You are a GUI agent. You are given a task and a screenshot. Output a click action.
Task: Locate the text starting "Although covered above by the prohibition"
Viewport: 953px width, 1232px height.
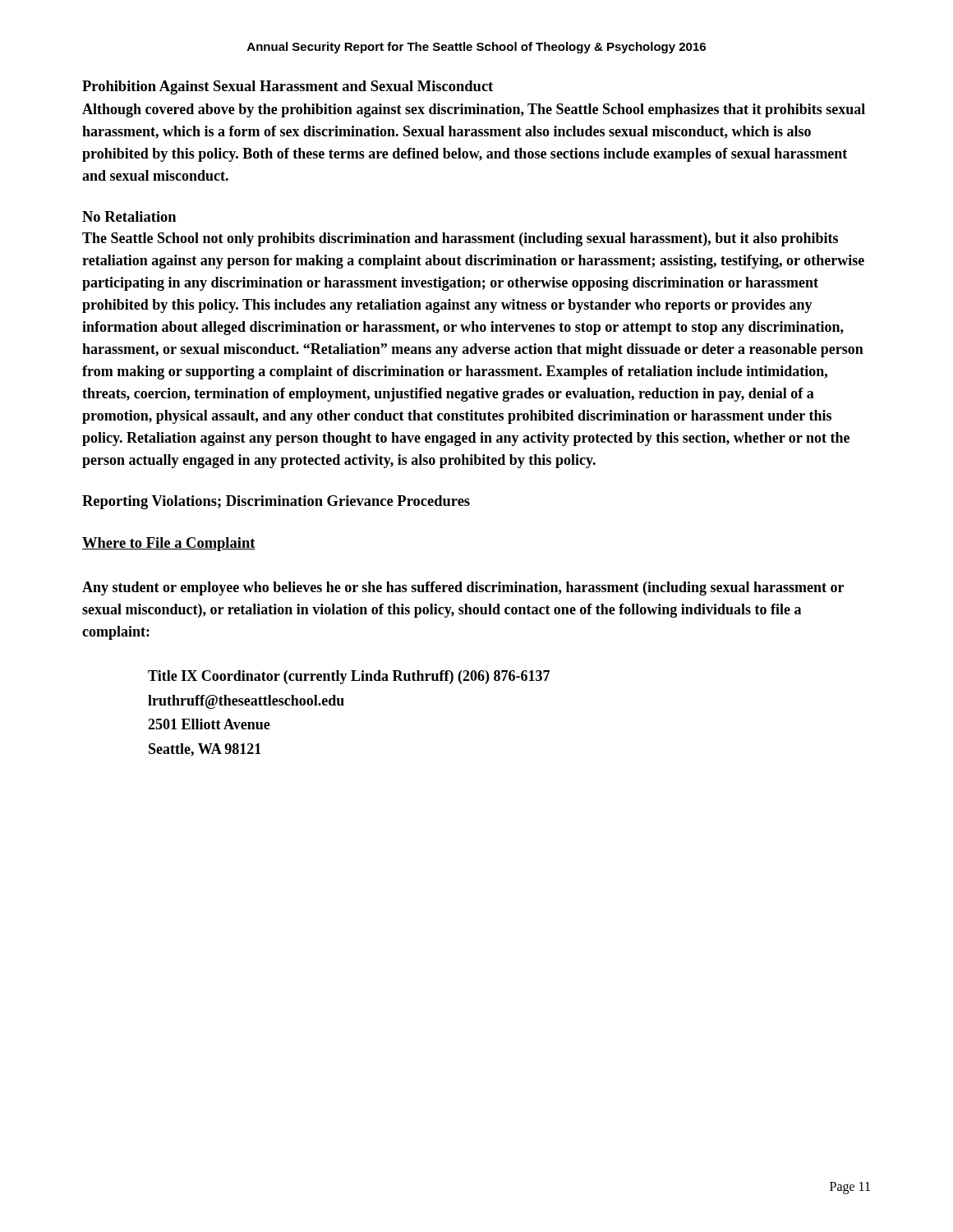coord(474,142)
